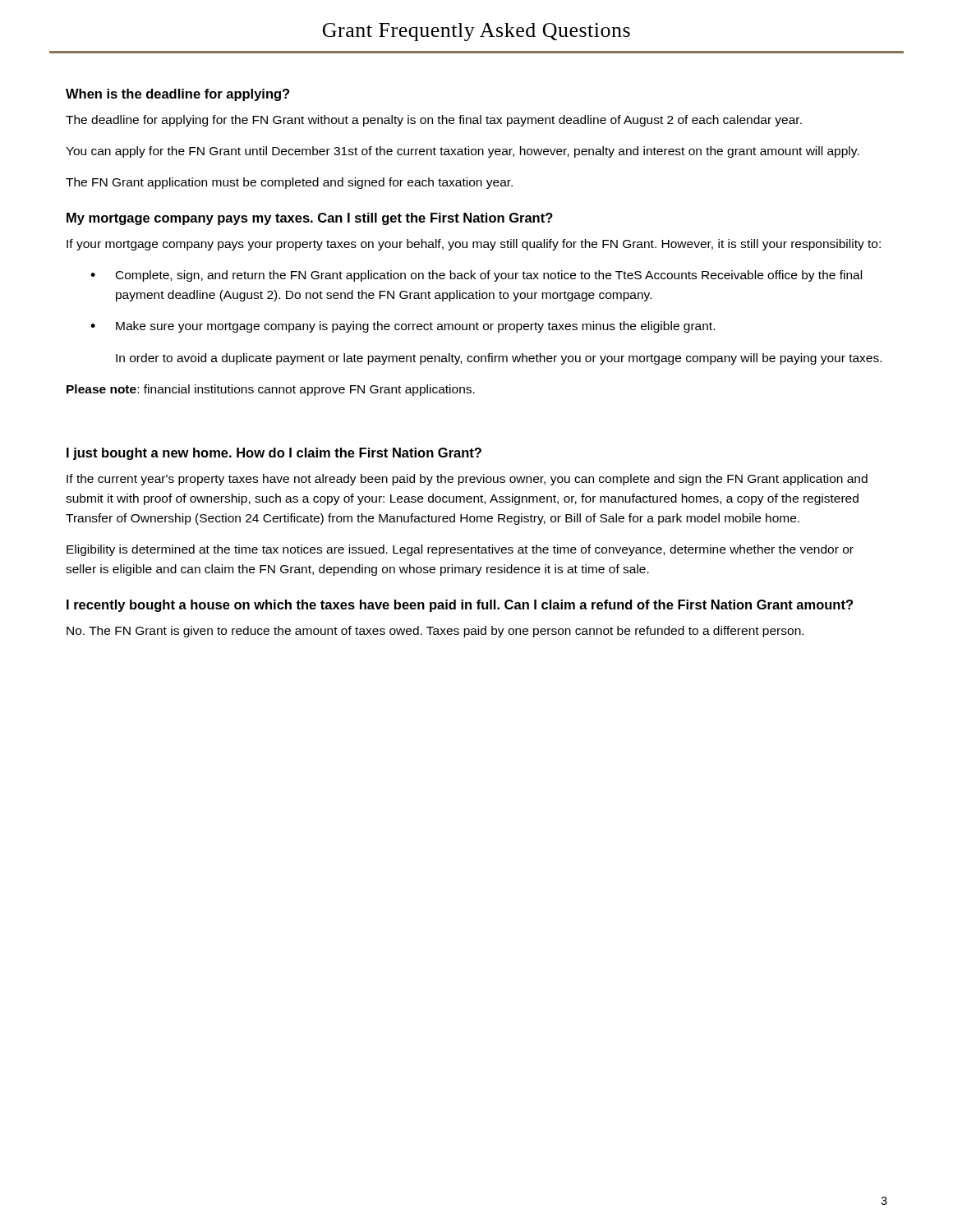
Task: Navigate to the text starting "If the current year's property taxes have not"
Action: click(x=467, y=498)
